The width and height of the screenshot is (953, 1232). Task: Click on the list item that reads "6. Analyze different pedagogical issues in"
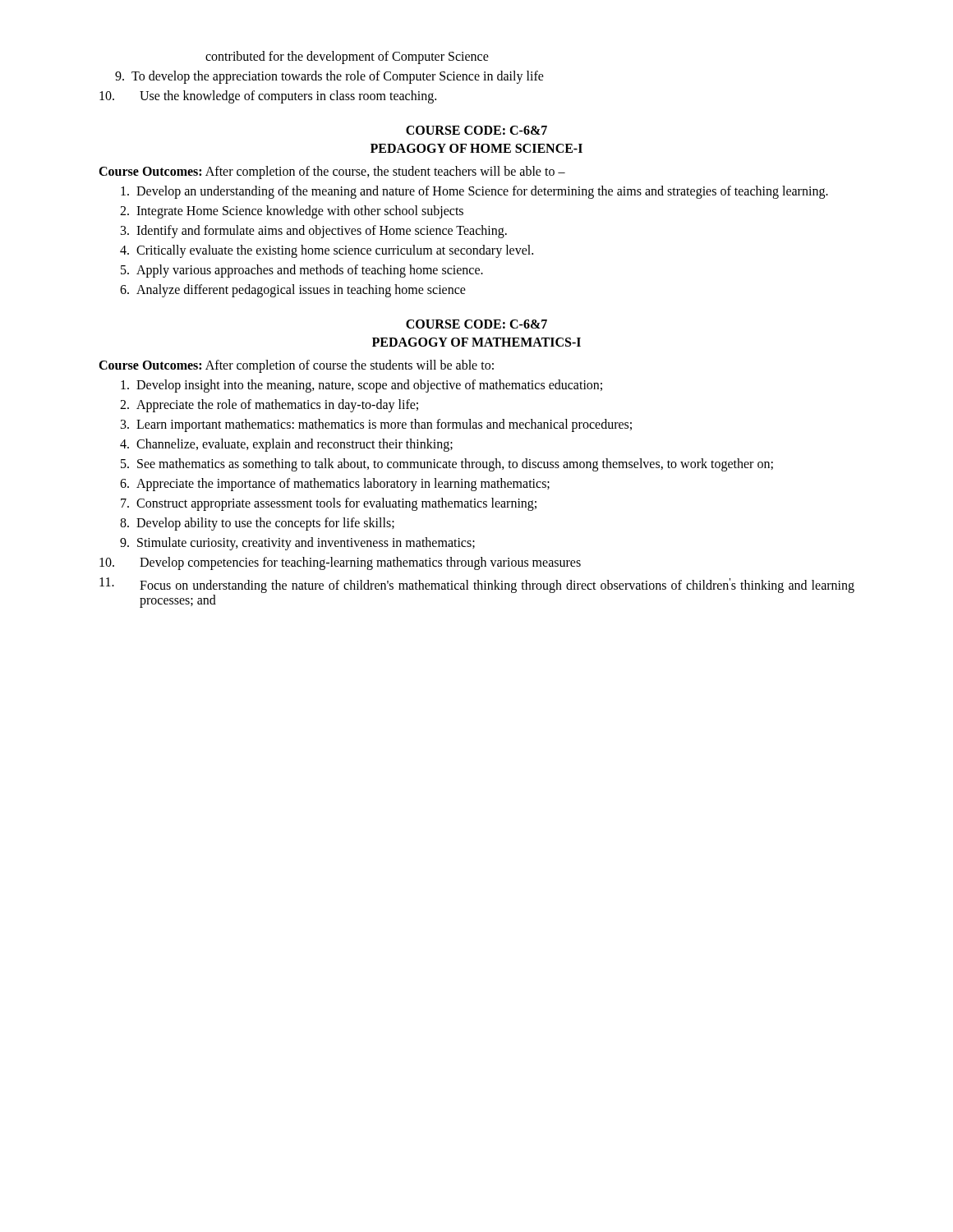(x=476, y=290)
